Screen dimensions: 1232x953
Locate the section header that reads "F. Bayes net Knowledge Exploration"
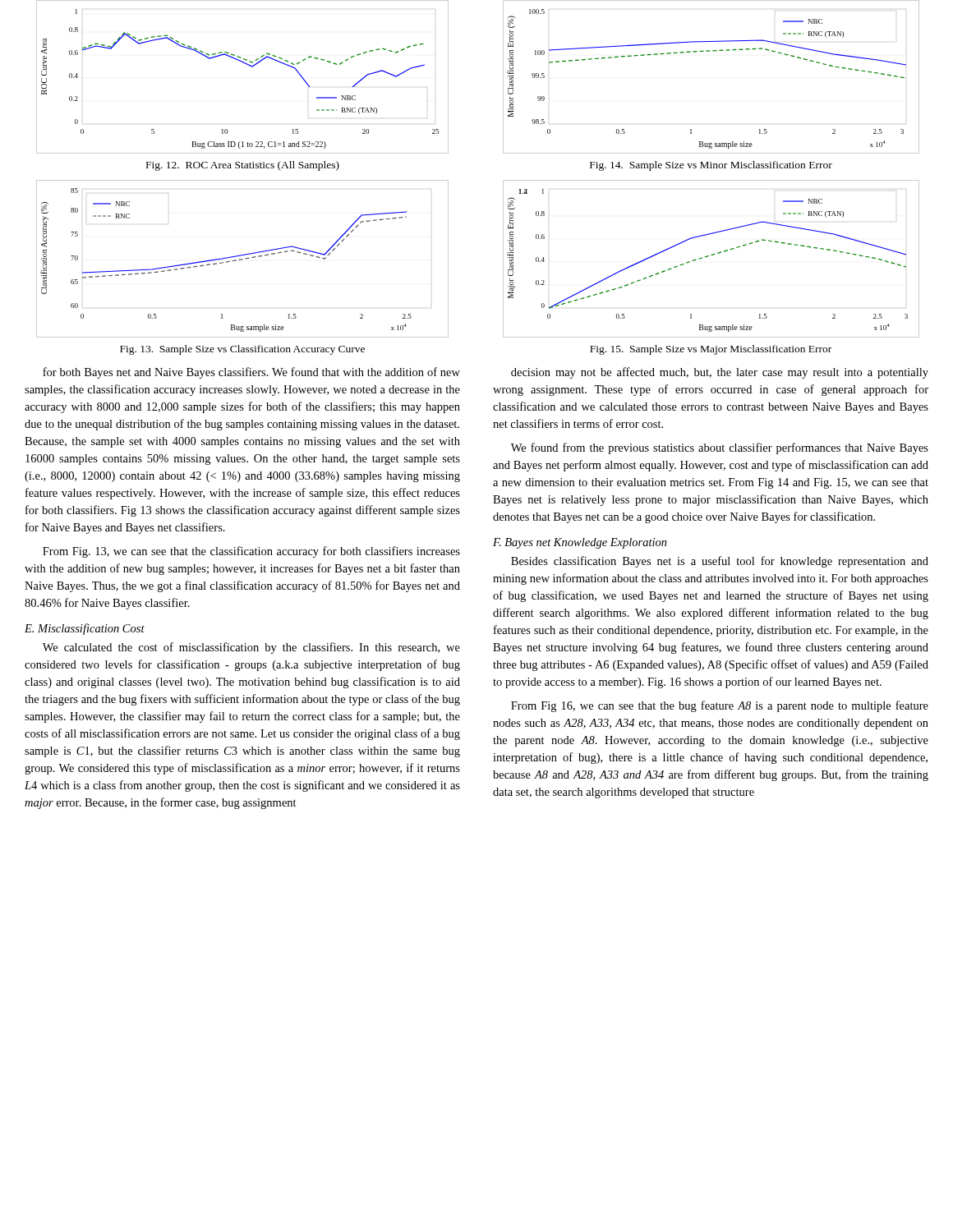[580, 542]
